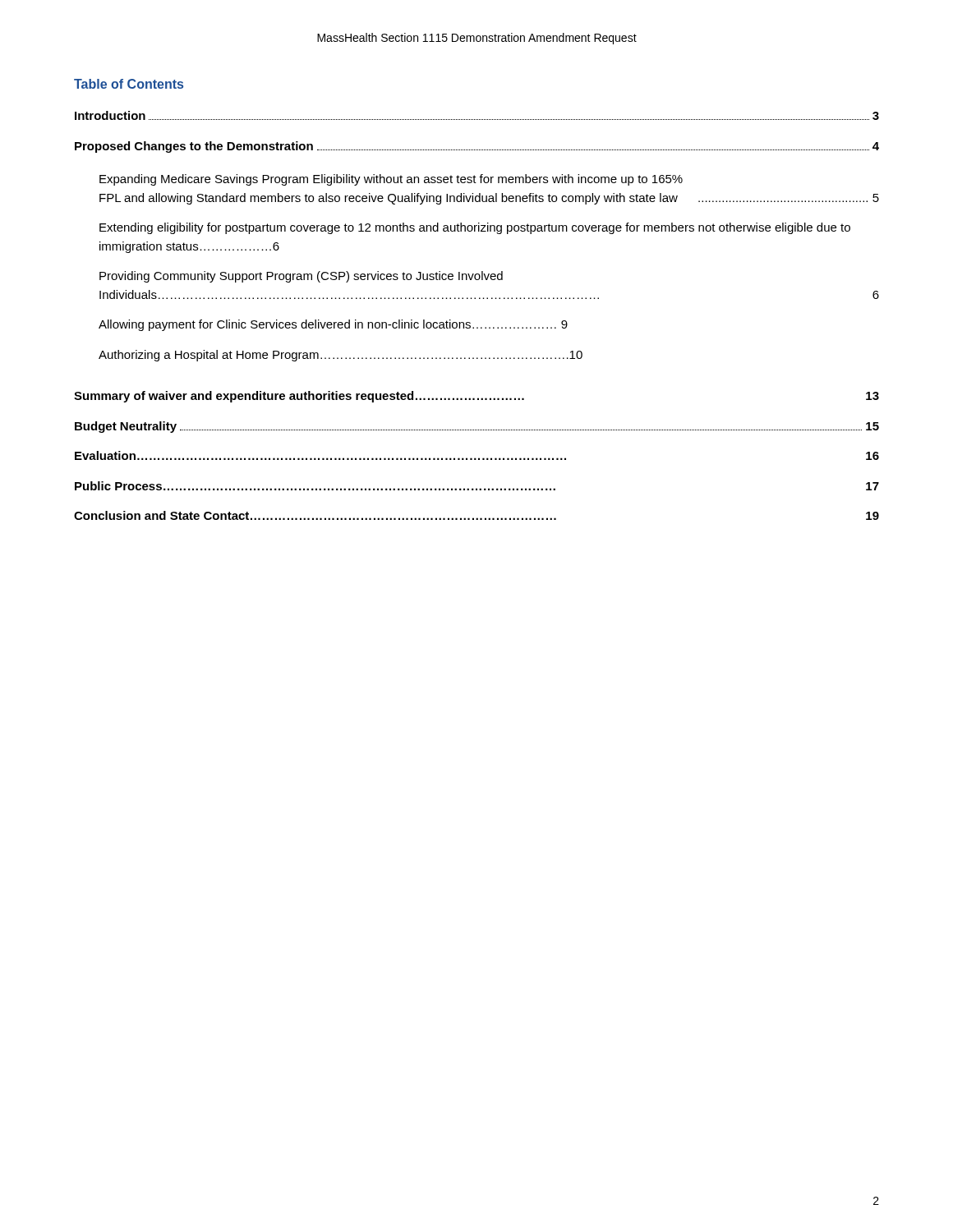Find the list item that says "Providing Community Support"
The width and height of the screenshot is (953, 1232).
pos(489,285)
